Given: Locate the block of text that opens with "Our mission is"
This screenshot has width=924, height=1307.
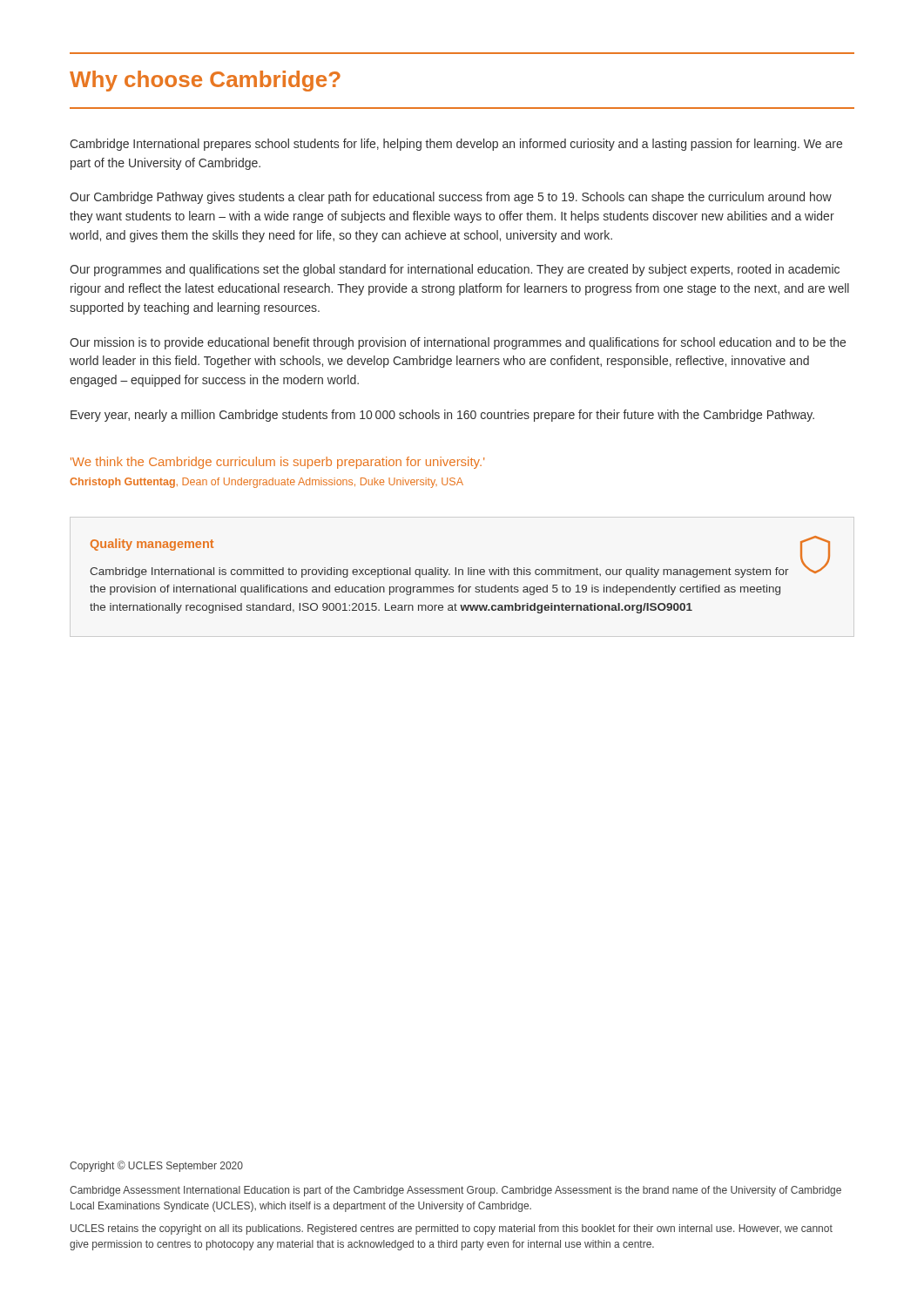Looking at the screenshot, I should point(458,361).
